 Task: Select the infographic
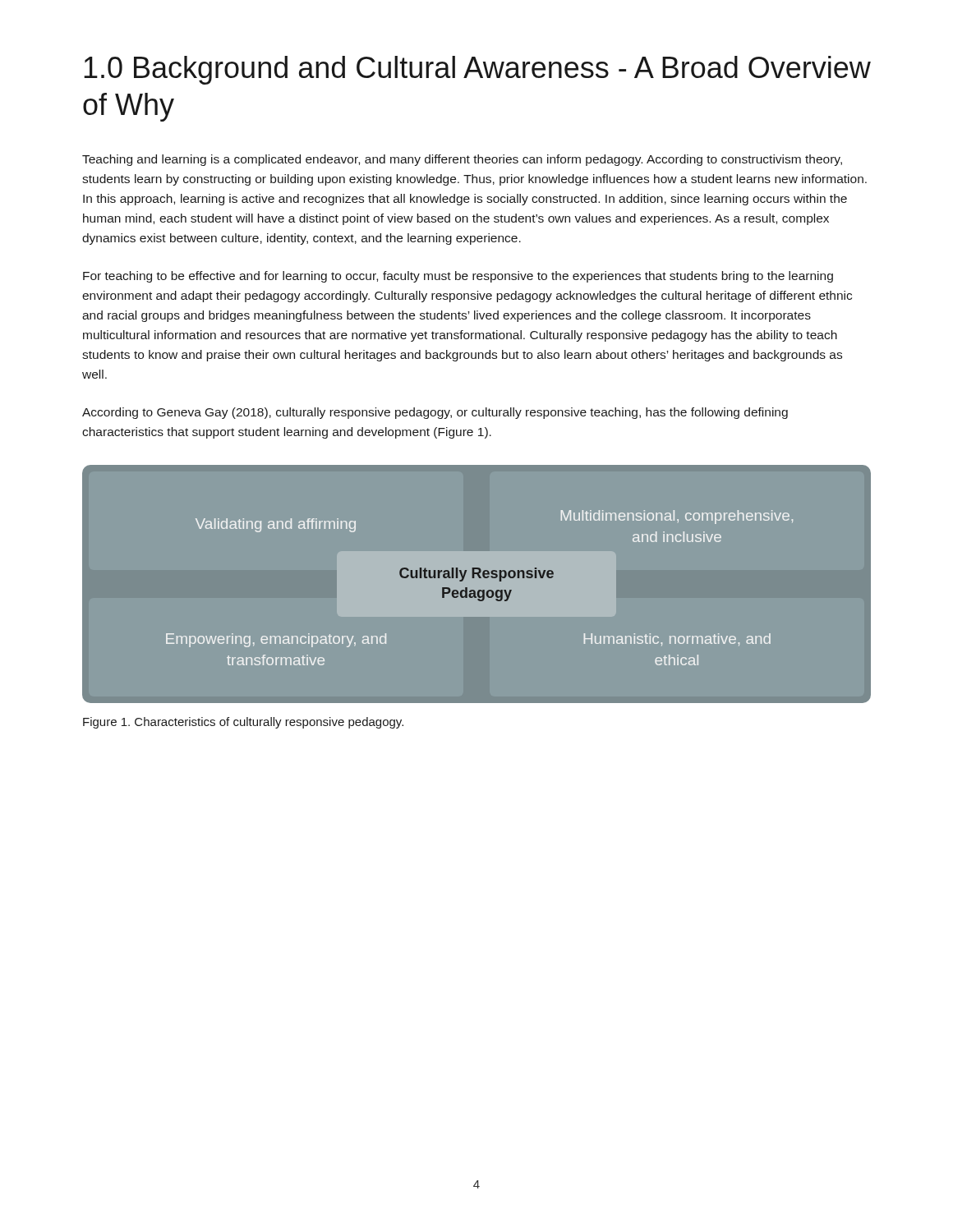click(x=476, y=586)
